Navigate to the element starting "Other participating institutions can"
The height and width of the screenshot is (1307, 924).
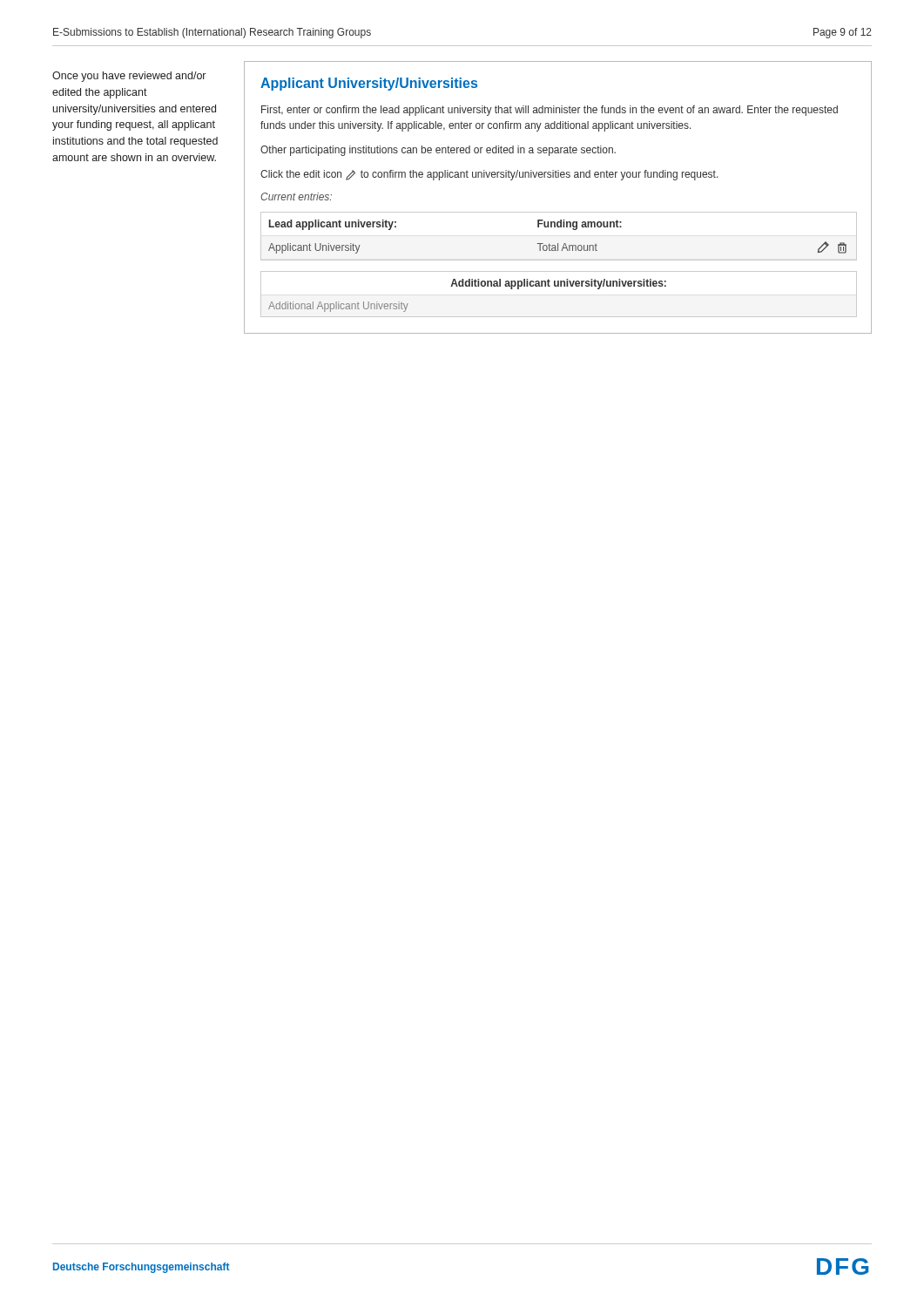(x=438, y=150)
